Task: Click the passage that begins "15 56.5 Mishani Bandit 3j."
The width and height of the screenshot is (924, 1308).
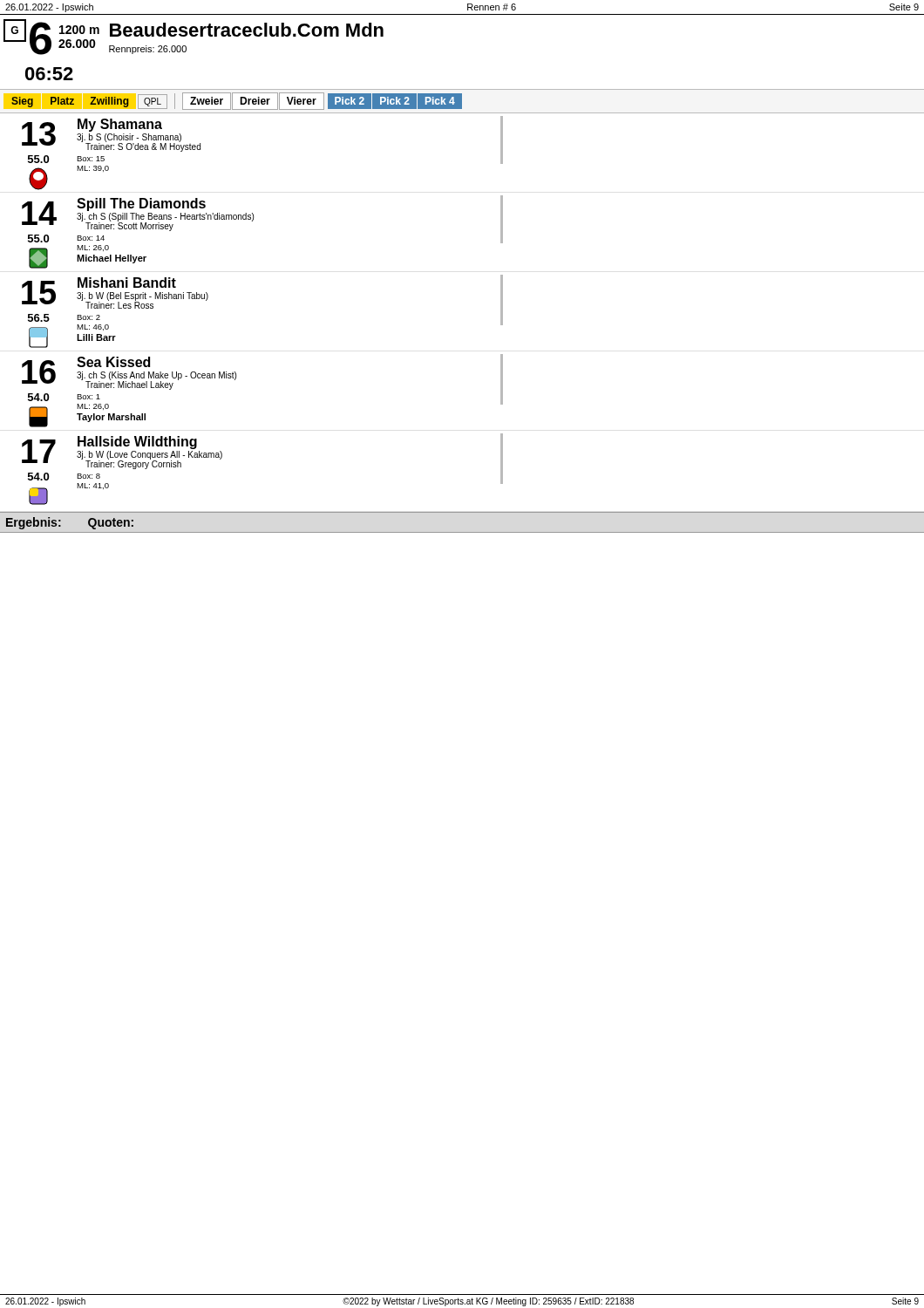Action: pyautogui.click(x=462, y=312)
